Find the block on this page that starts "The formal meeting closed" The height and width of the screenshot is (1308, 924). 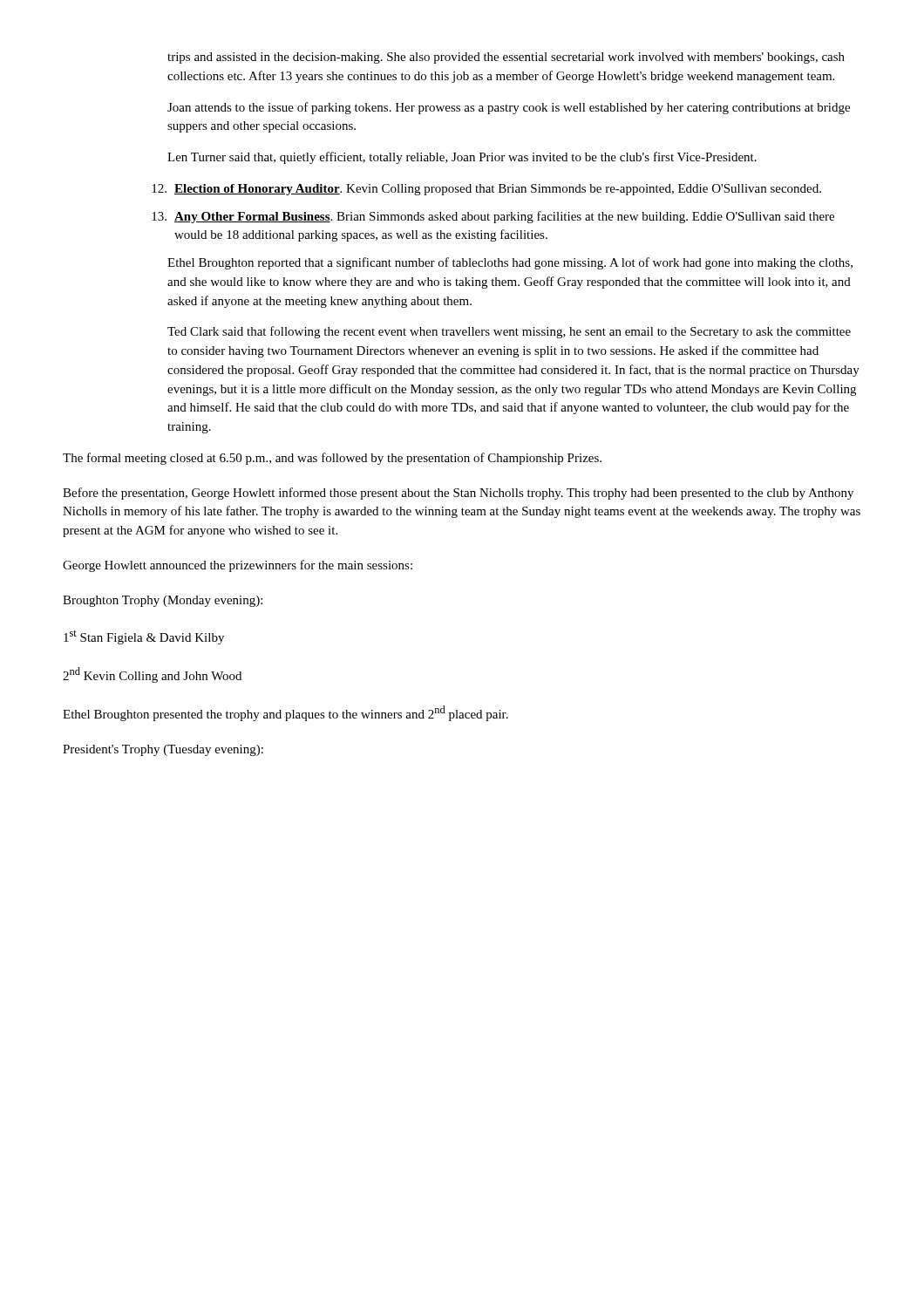333,458
